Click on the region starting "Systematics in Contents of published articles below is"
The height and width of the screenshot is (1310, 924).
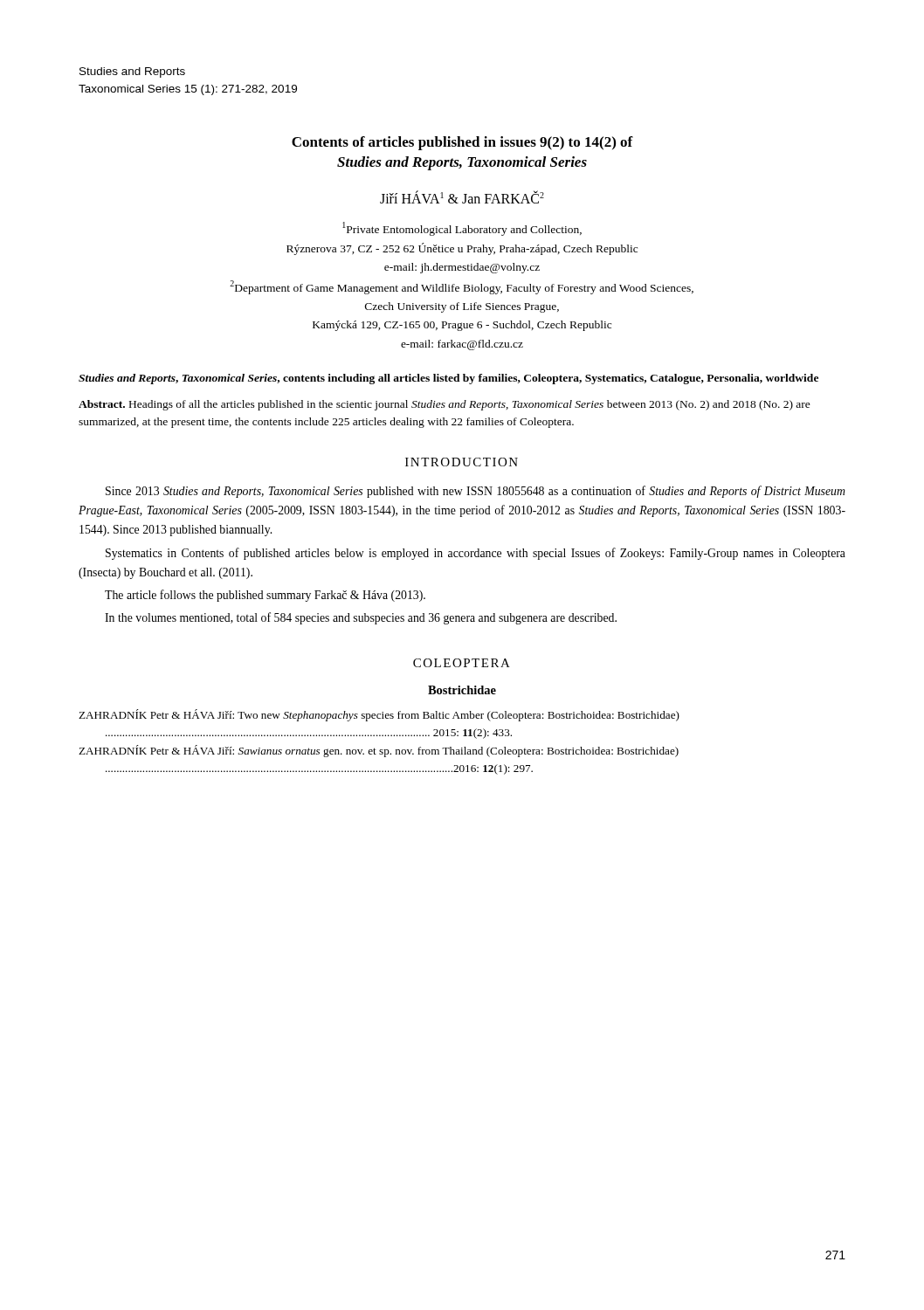pyautogui.click(x=462, y=562)
